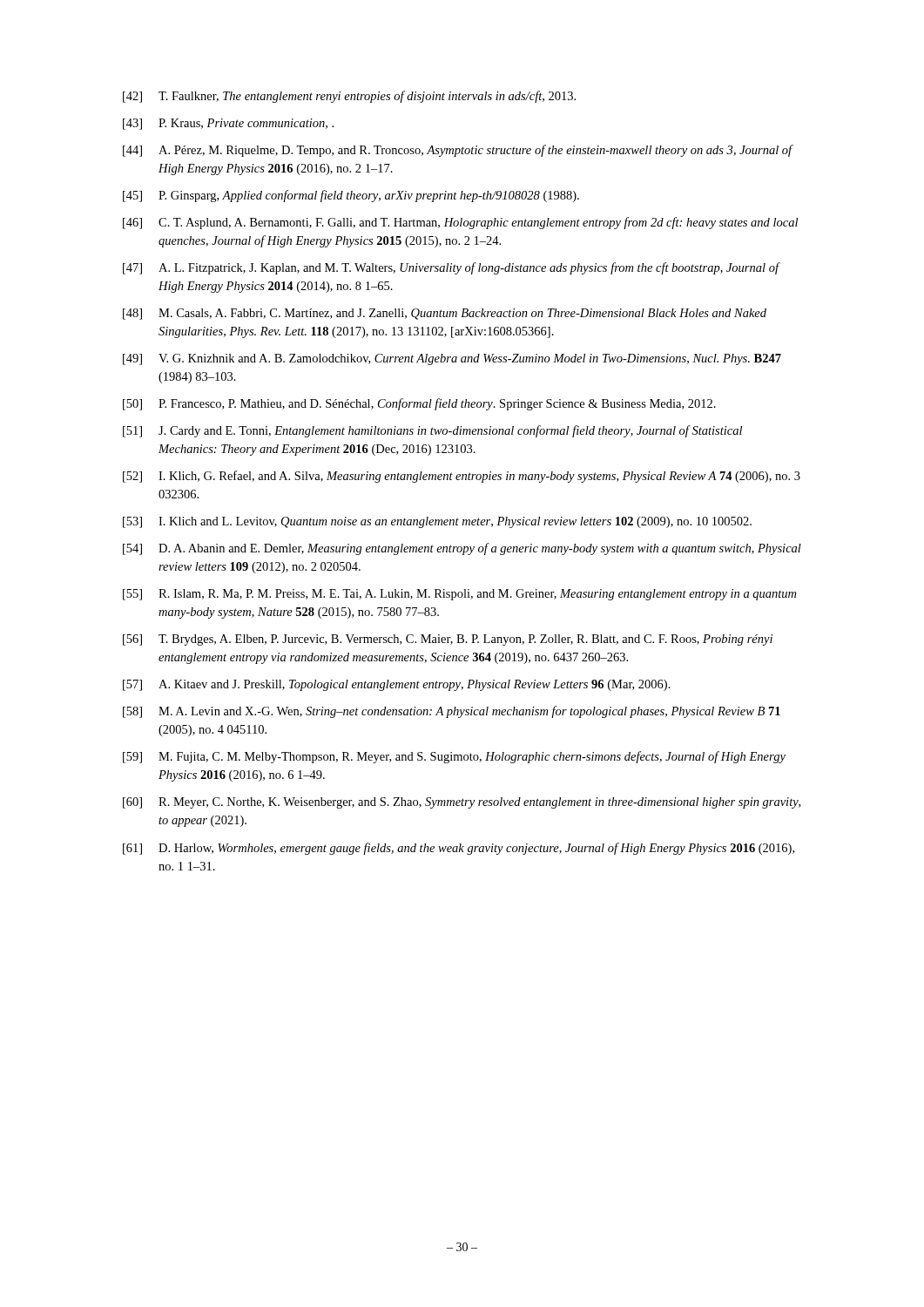Screen dimensions: 1307x924
Task: Click on the list item that says "[54] D. A. Abanin and E. Demler,"
Action: coord(462,558)
